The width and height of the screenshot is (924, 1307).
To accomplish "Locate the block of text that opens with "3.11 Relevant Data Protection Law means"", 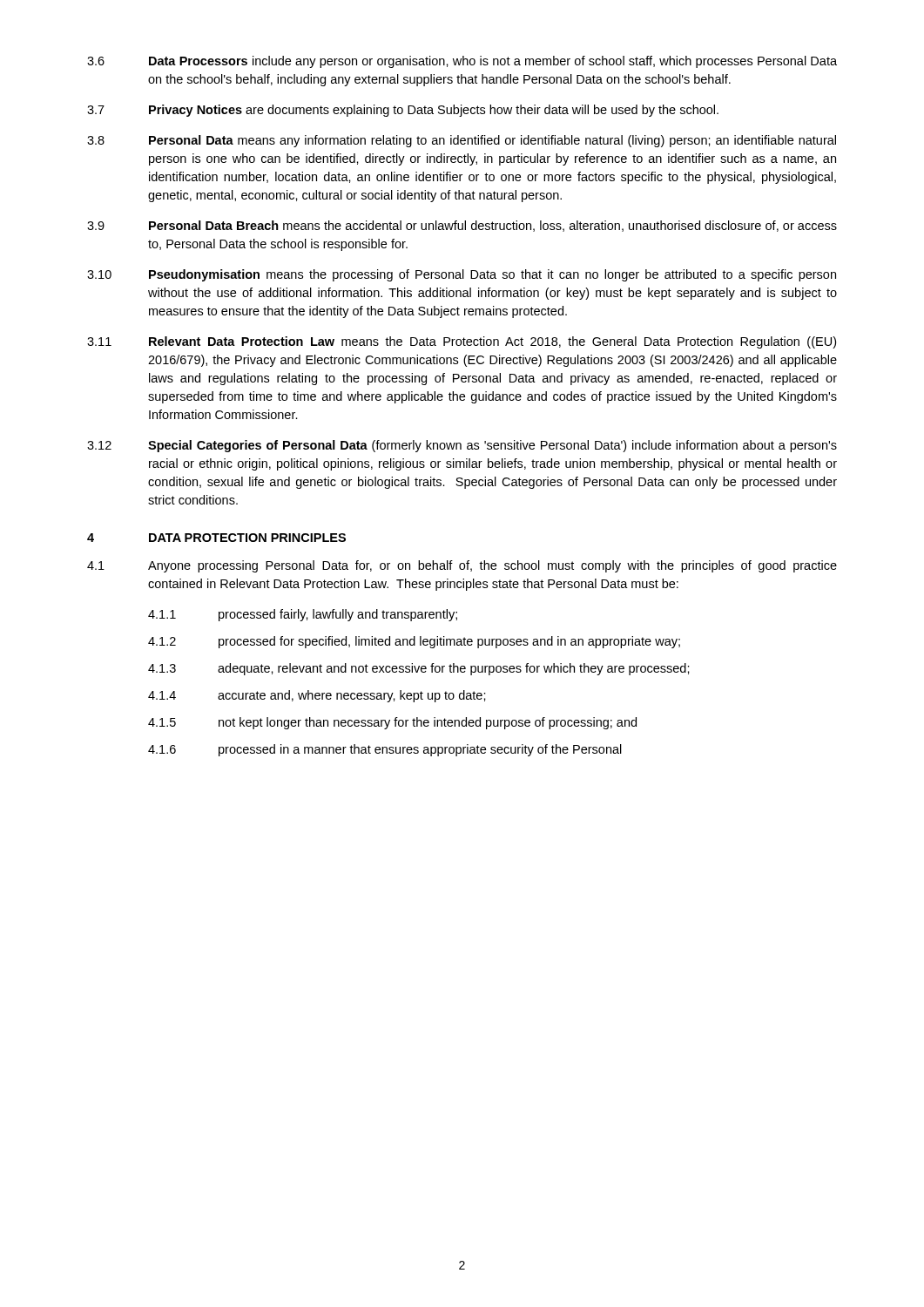I will 462,379.
